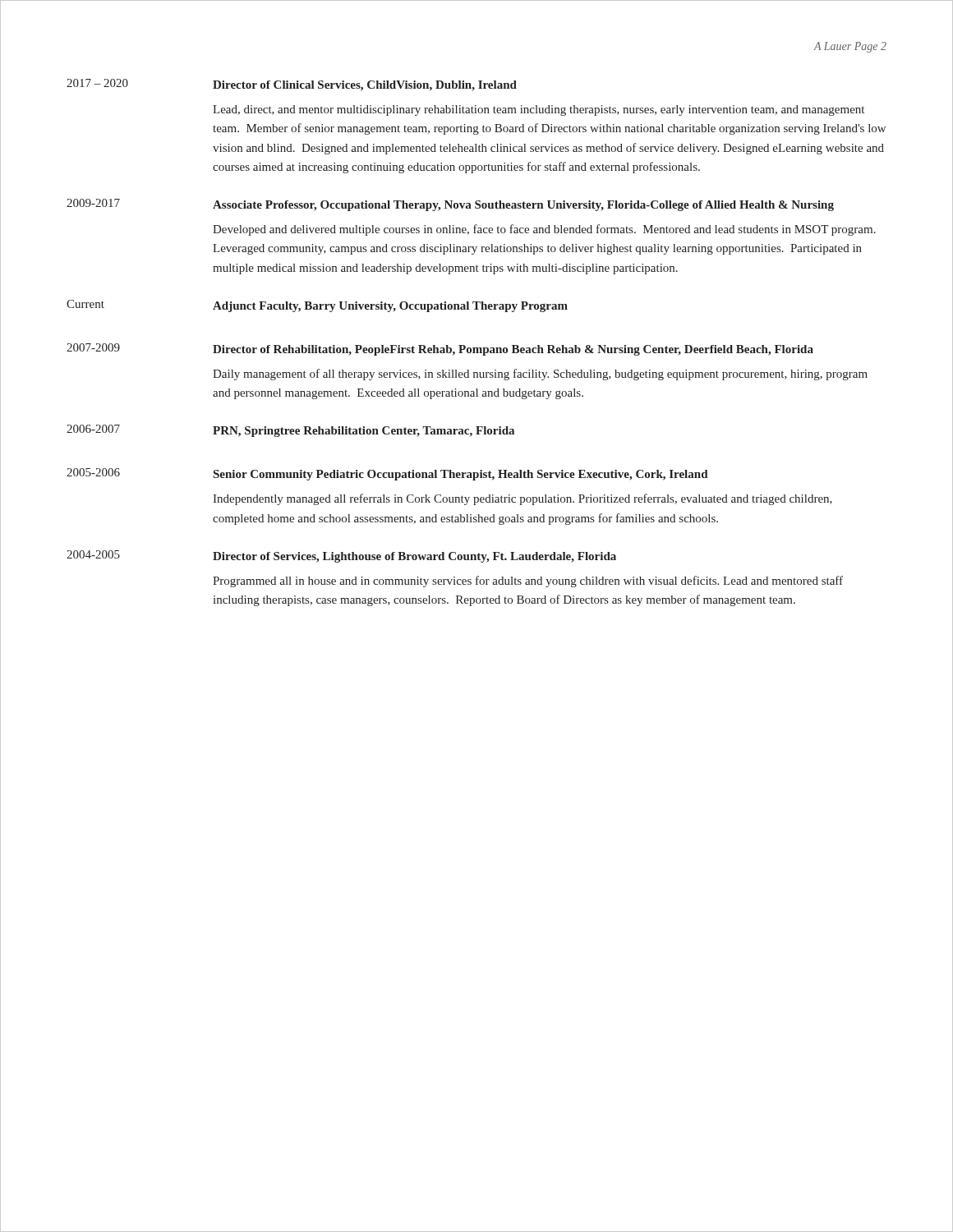Click the section header that begins "Director of Clinical"
The width and height of the screenshot is (953, 1232).
tap(365, 85)
